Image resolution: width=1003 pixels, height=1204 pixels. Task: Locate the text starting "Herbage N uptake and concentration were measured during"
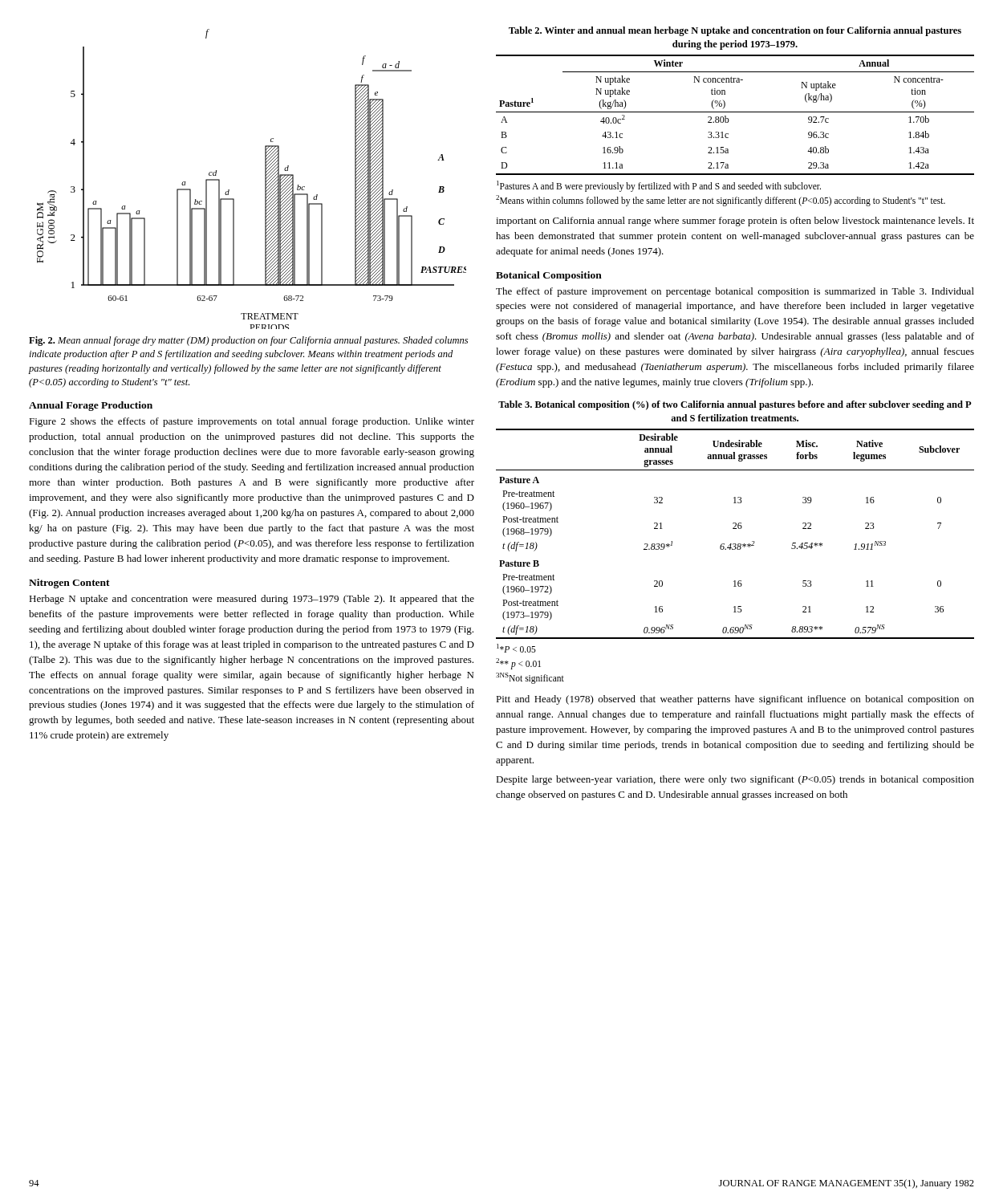coord(252,667)
